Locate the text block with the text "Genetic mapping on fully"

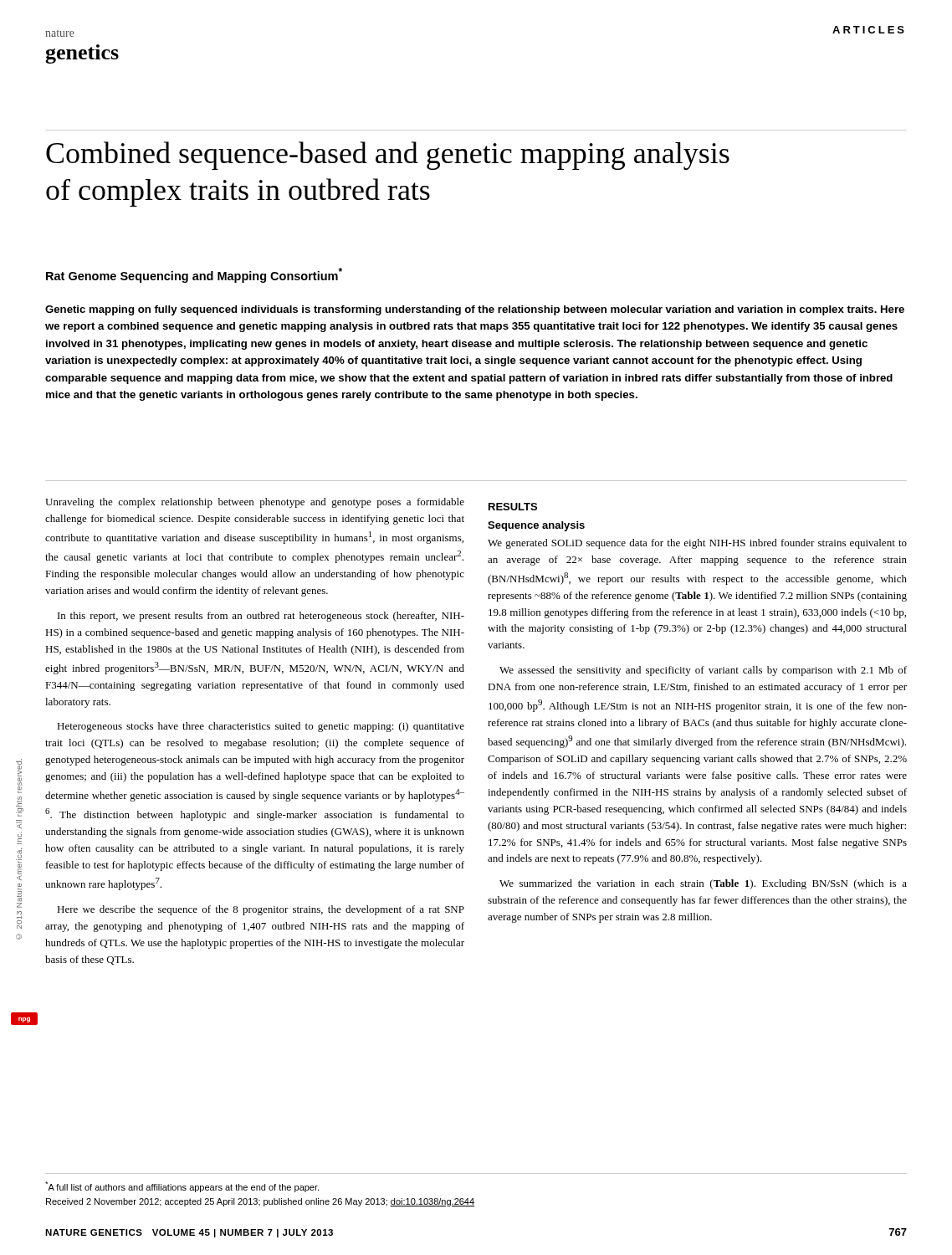pyautogui.click(x=476, y=353)
